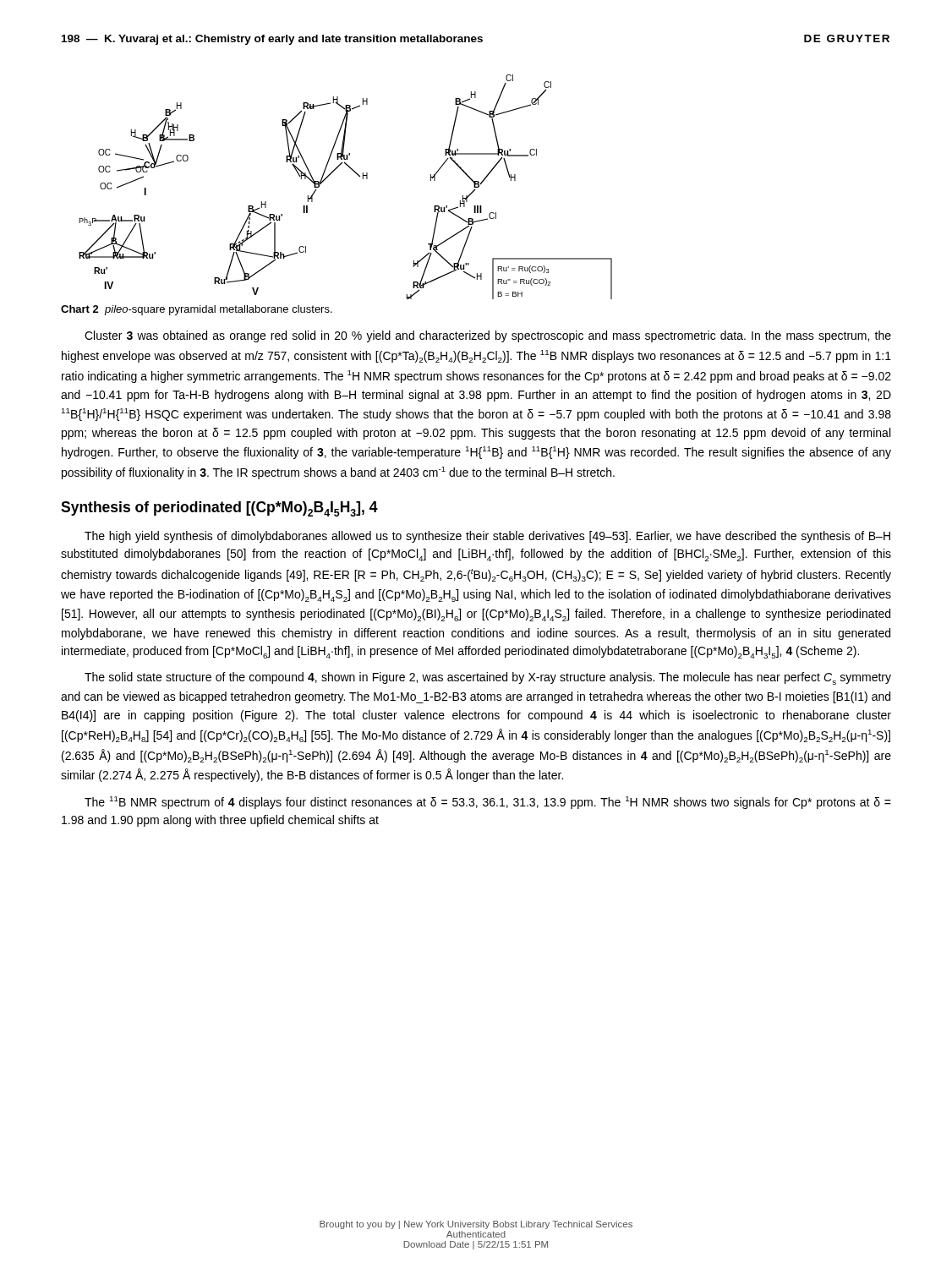Locate the block of text that opens with "The high yield synthesis of dimolybdaboranes allowed us"
Viewport: 952px width, 1268px height.
pyautogui.click(x=476, y=595)
